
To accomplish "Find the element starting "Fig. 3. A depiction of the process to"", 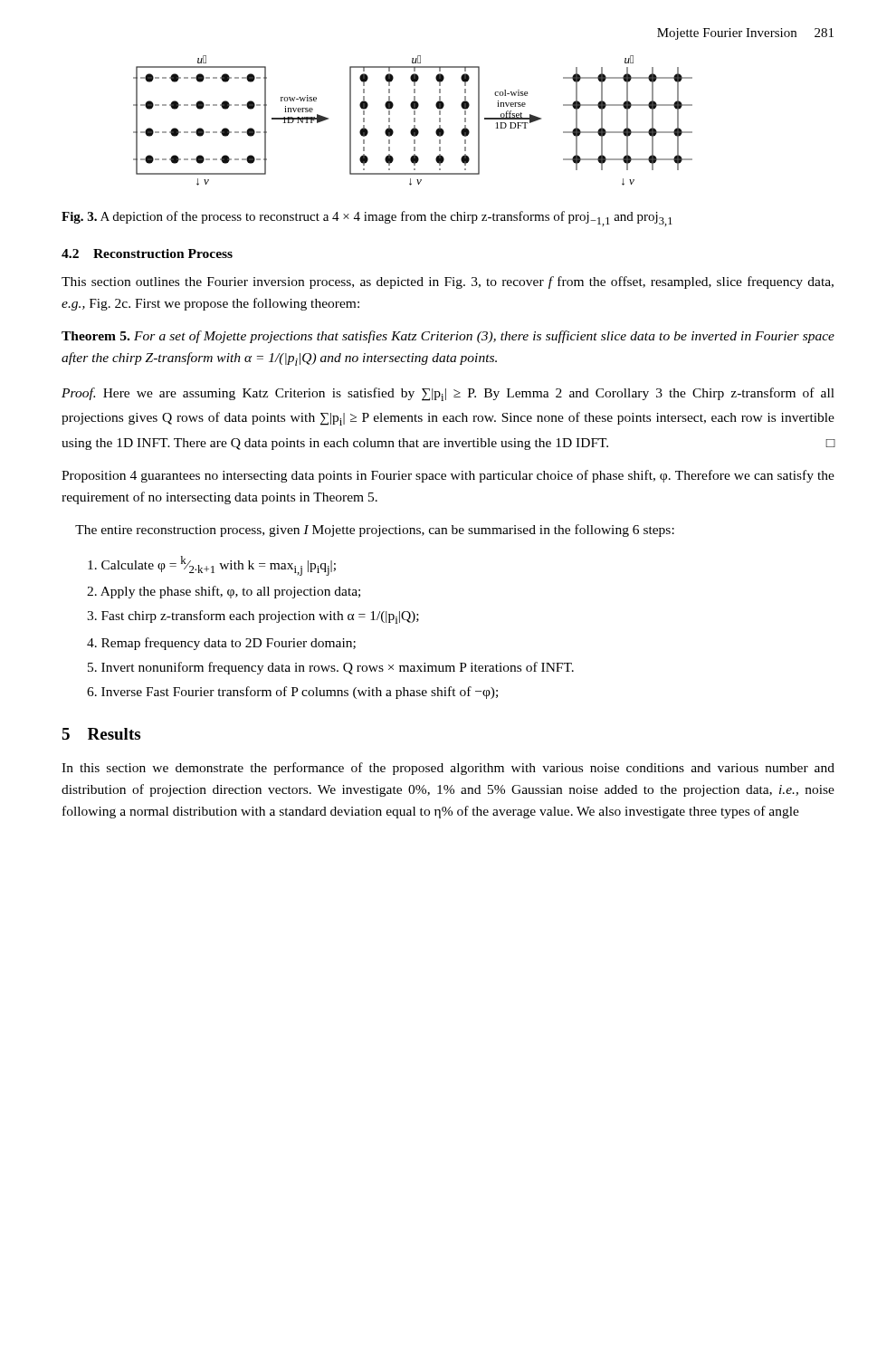I will tap(367, 218).
